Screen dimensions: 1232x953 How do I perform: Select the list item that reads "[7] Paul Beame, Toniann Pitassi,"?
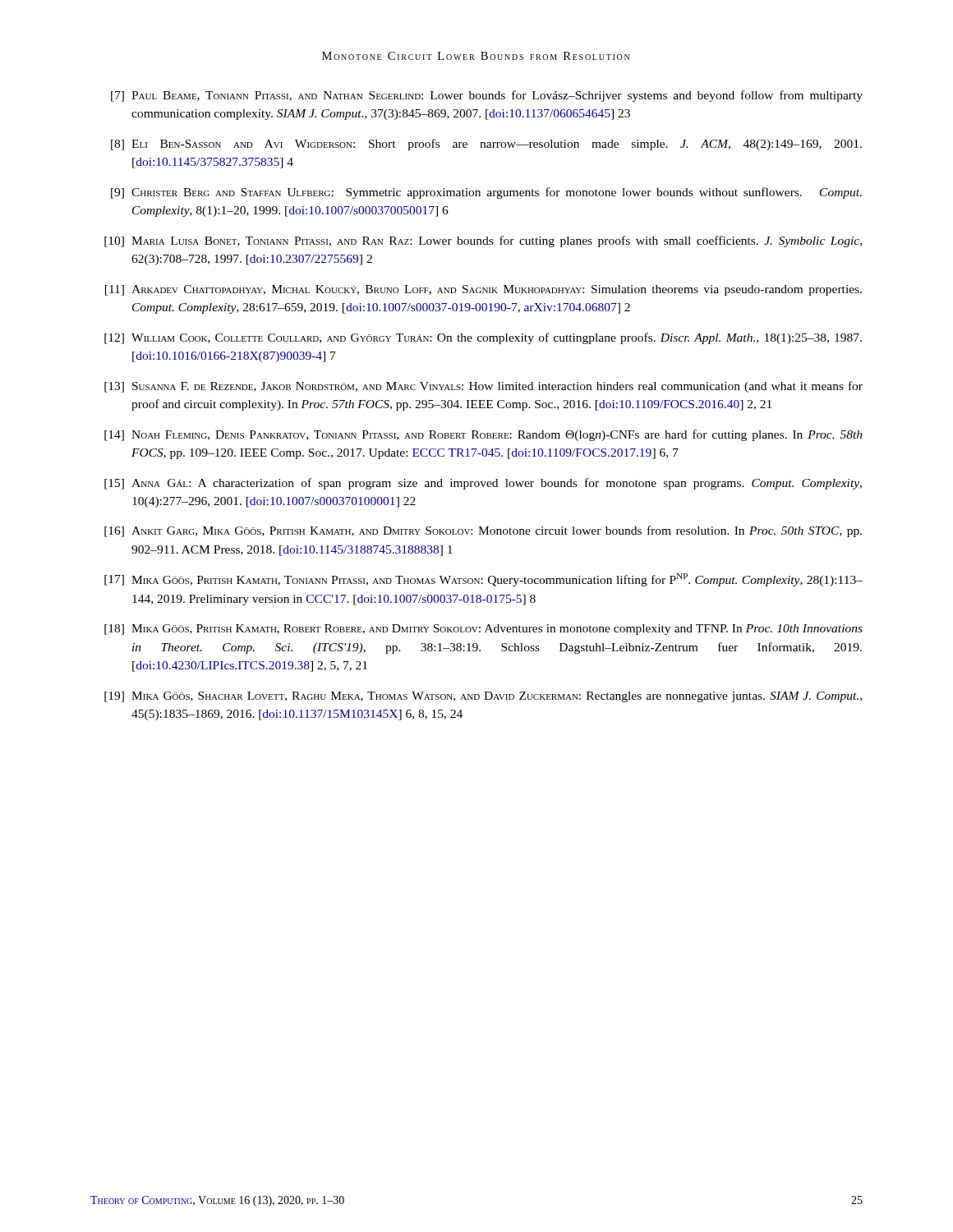tap(476, 105)
